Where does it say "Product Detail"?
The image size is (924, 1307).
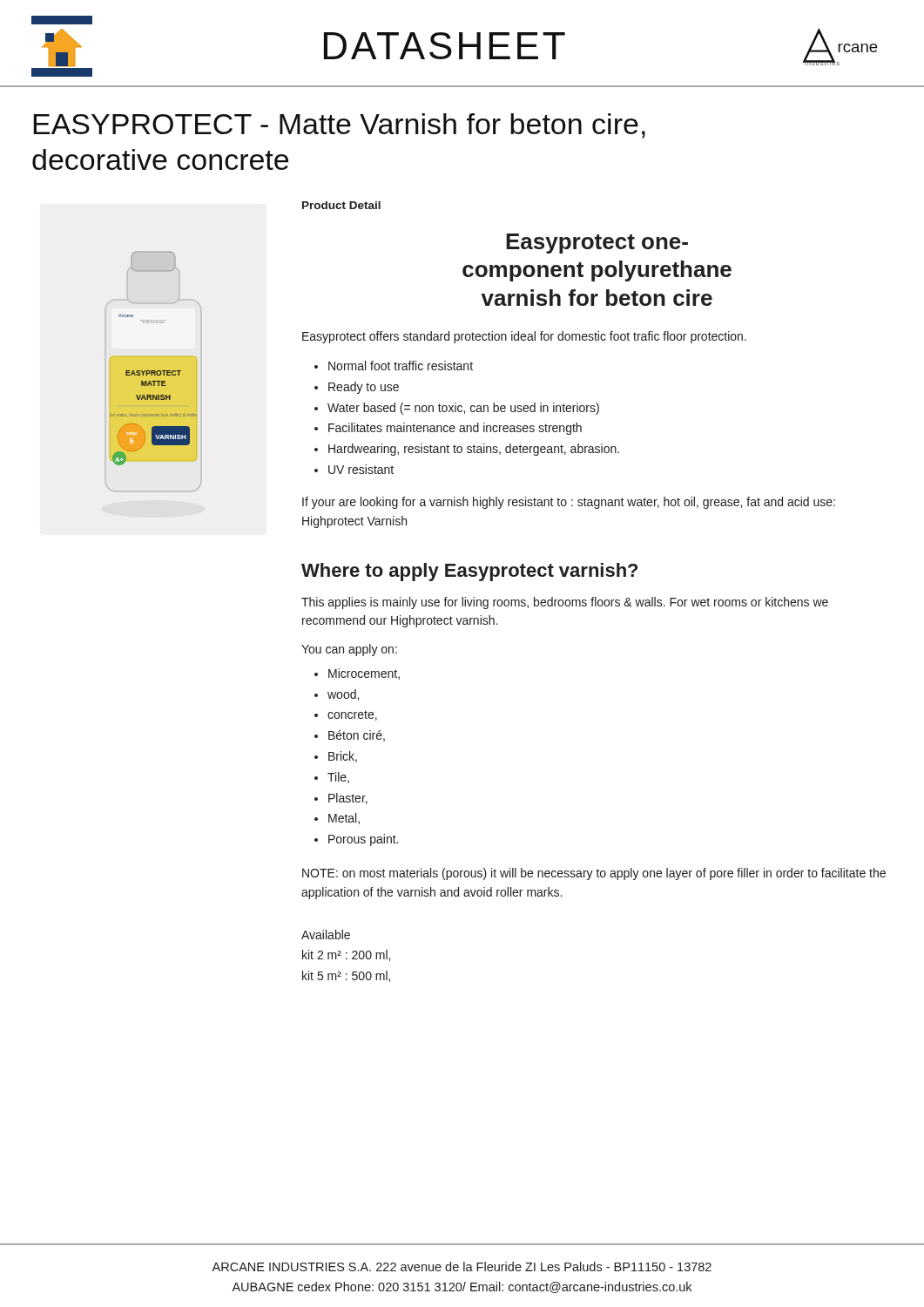coord(341,205)
